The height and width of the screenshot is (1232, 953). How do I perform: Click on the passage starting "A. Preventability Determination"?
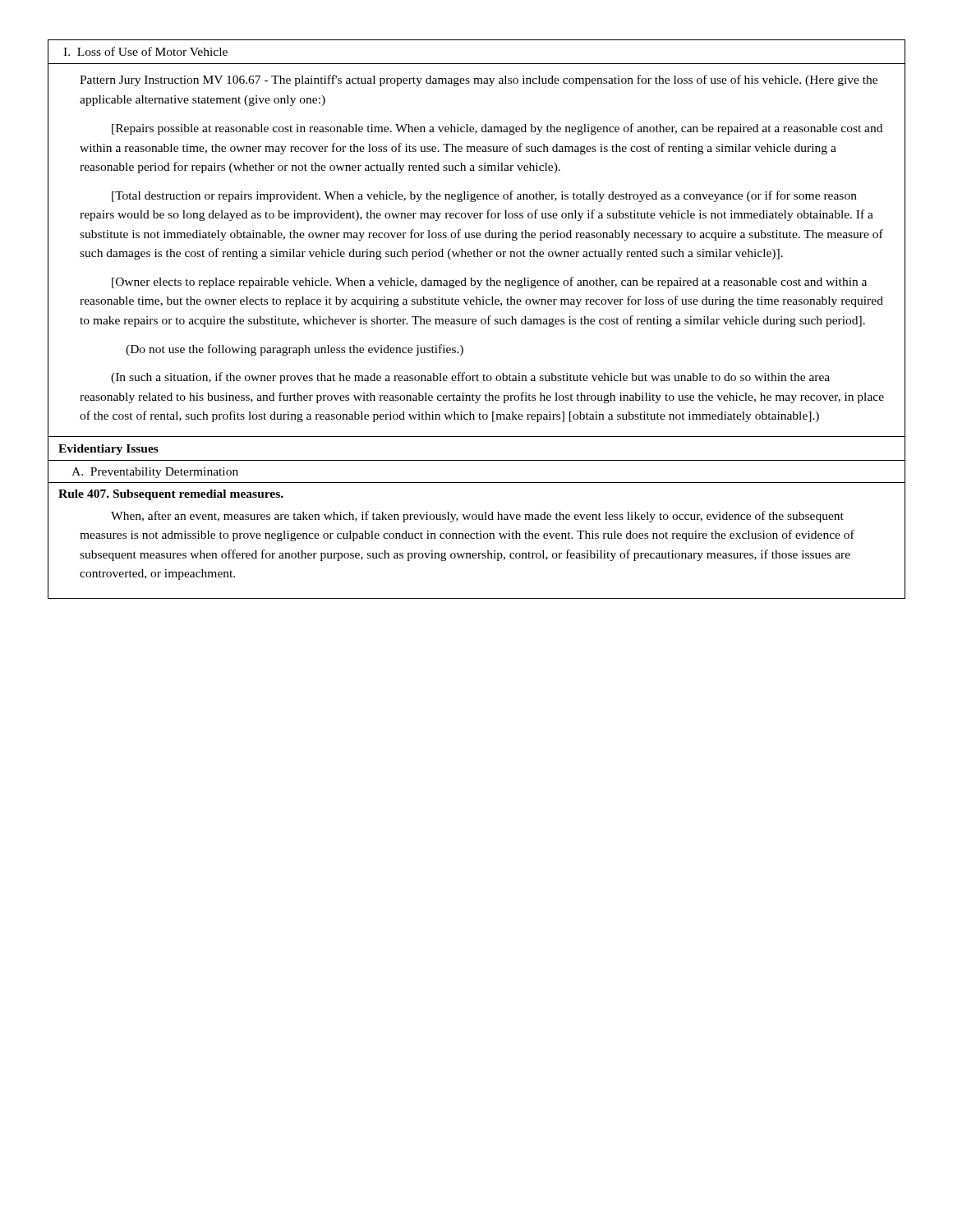[x=155, y=471]
